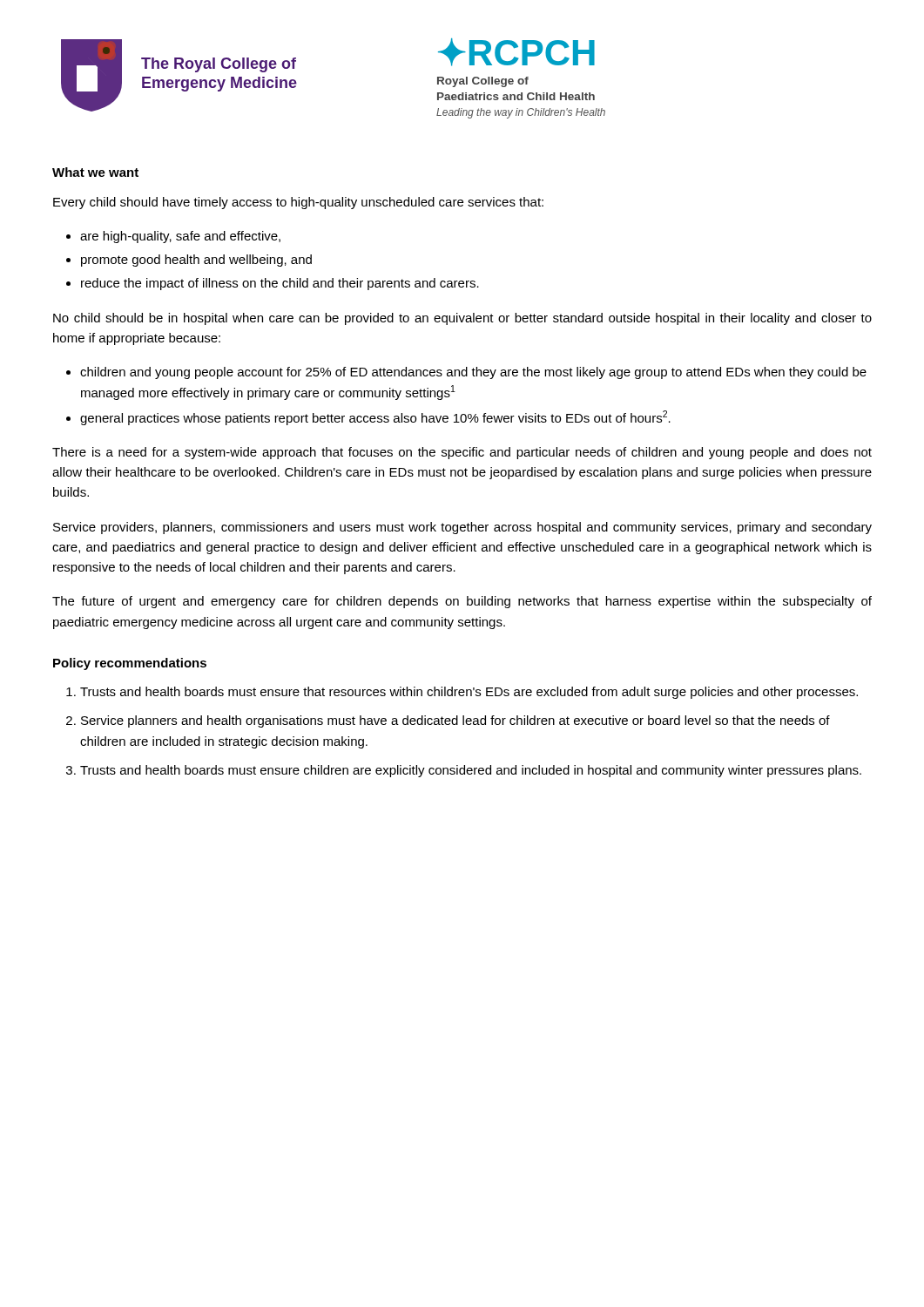
Task: Point to the block beginning "promote good health and wellbeing,"
Action: pos(196,259)
